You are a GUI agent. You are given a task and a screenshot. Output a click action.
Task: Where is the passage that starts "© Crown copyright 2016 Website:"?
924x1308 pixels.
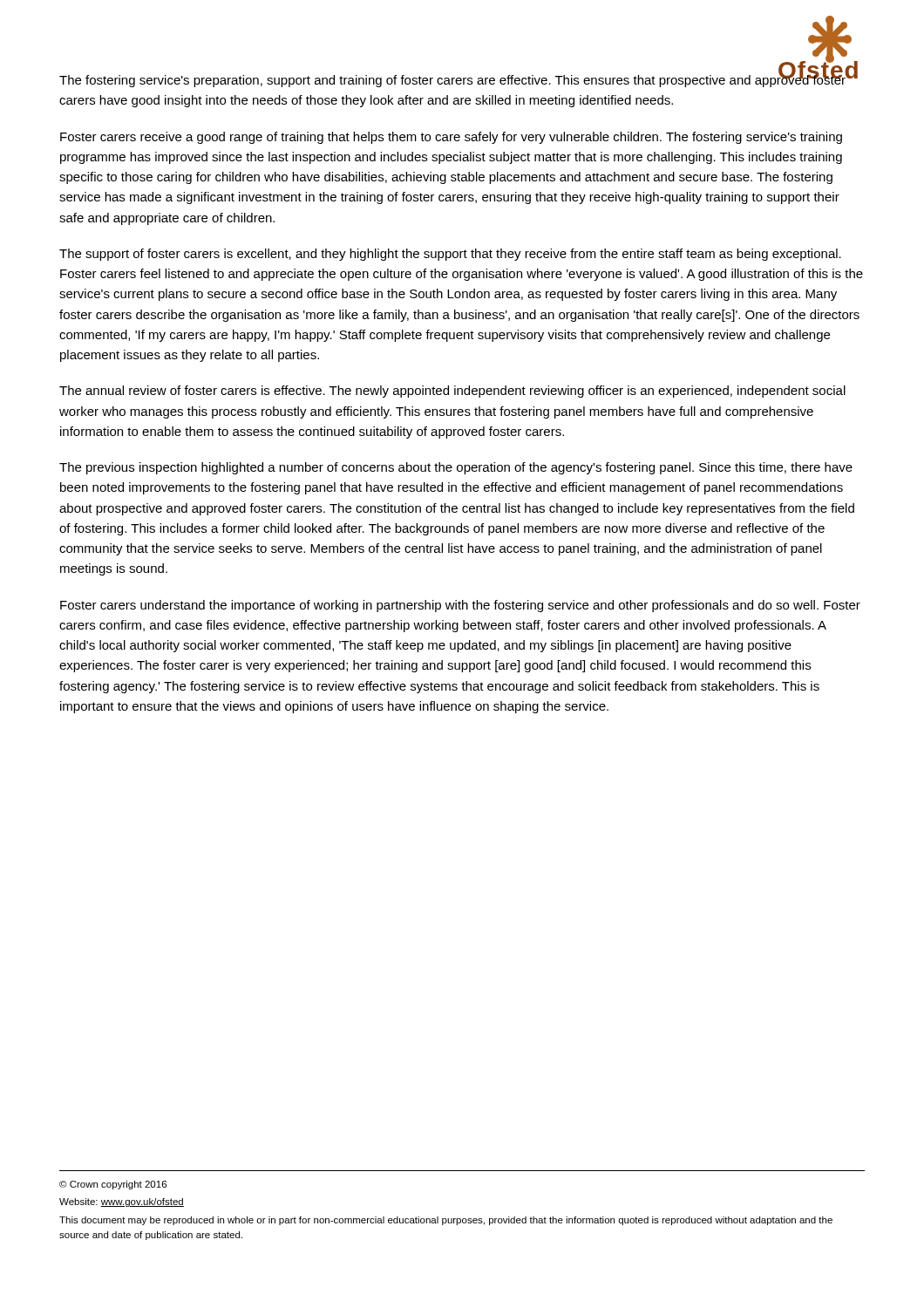tap(462, 1210)
